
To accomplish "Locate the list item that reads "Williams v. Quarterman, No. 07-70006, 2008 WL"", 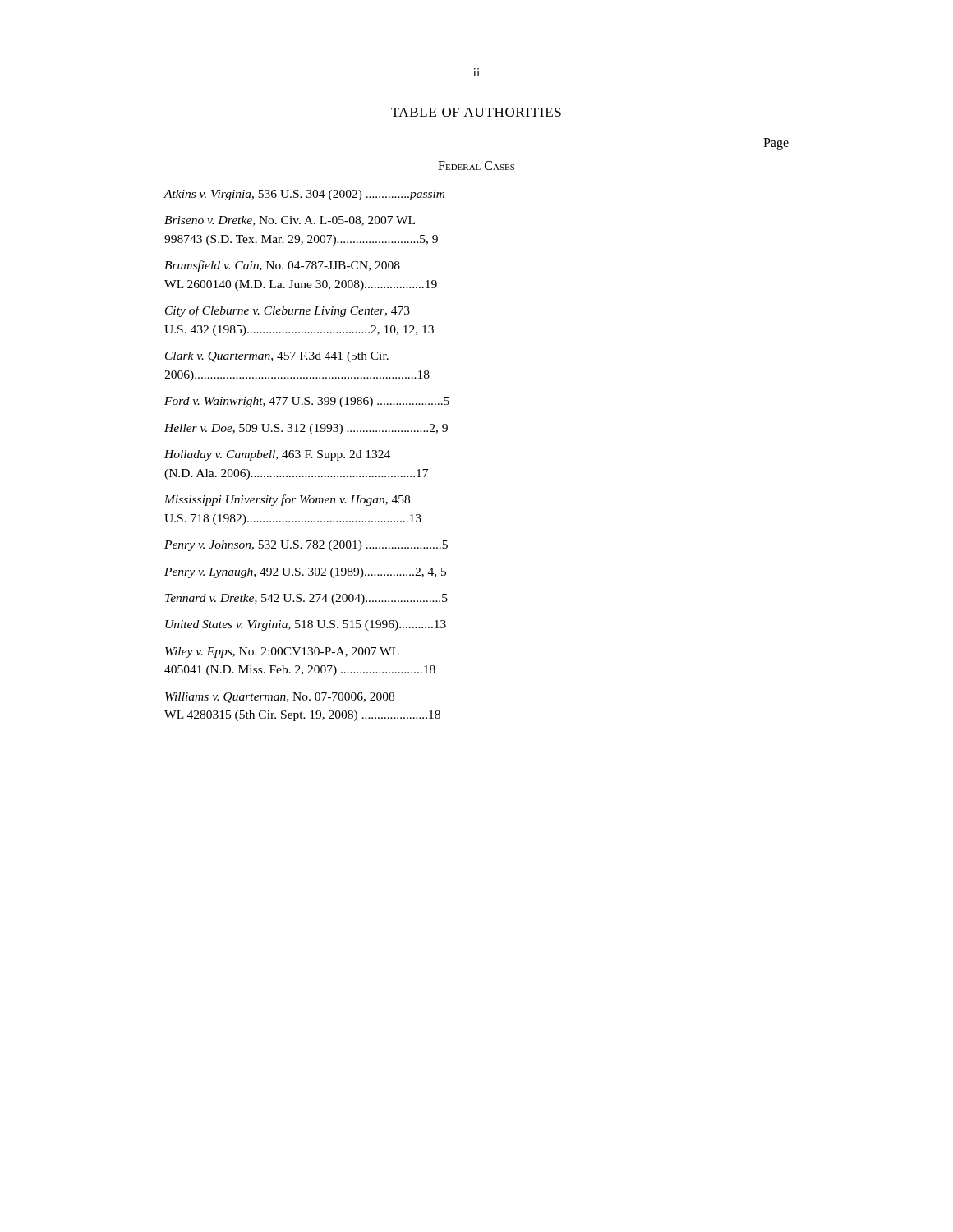I will [x=303, y=705].
